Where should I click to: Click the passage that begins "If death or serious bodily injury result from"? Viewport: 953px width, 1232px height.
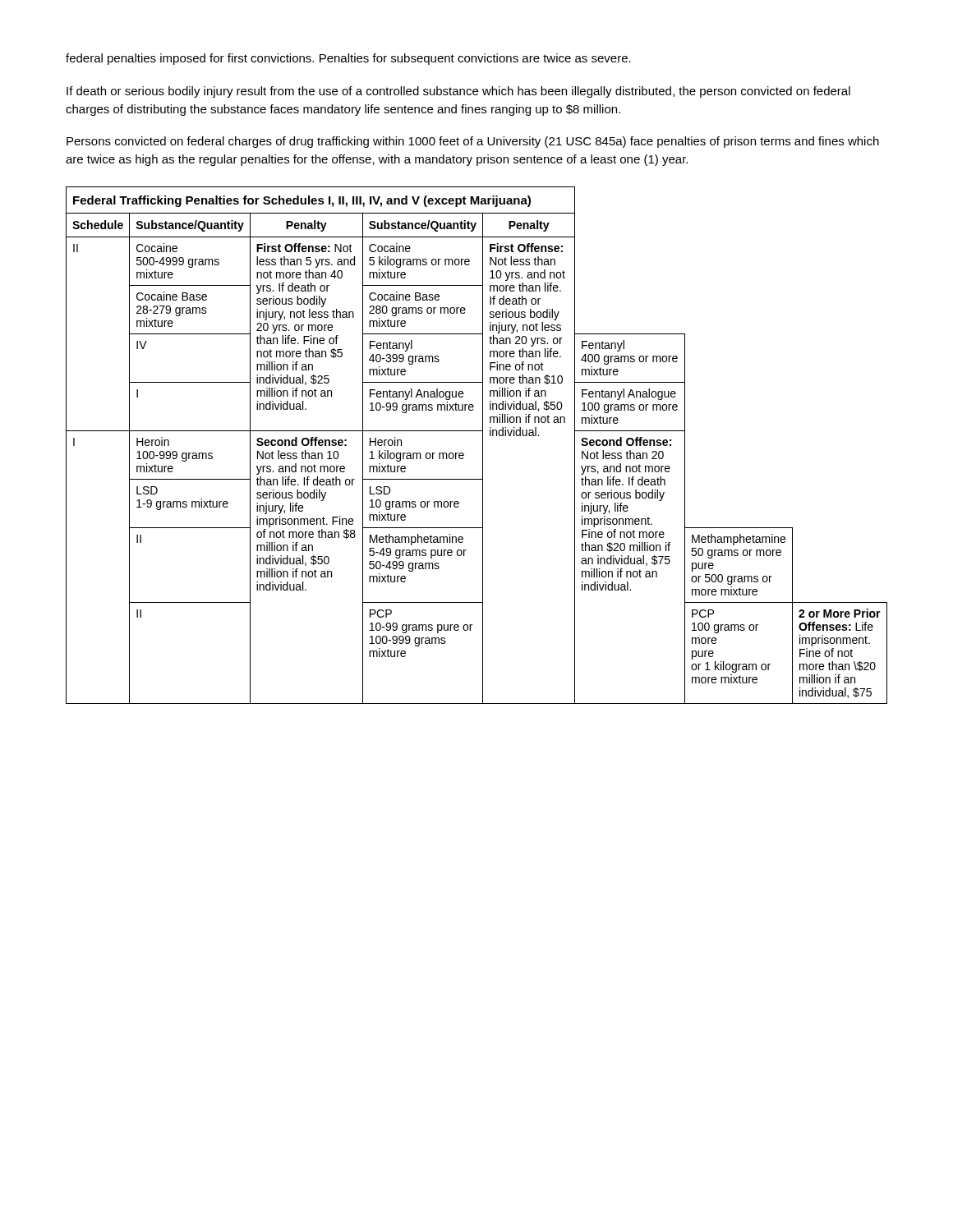(x=458, y=99)
